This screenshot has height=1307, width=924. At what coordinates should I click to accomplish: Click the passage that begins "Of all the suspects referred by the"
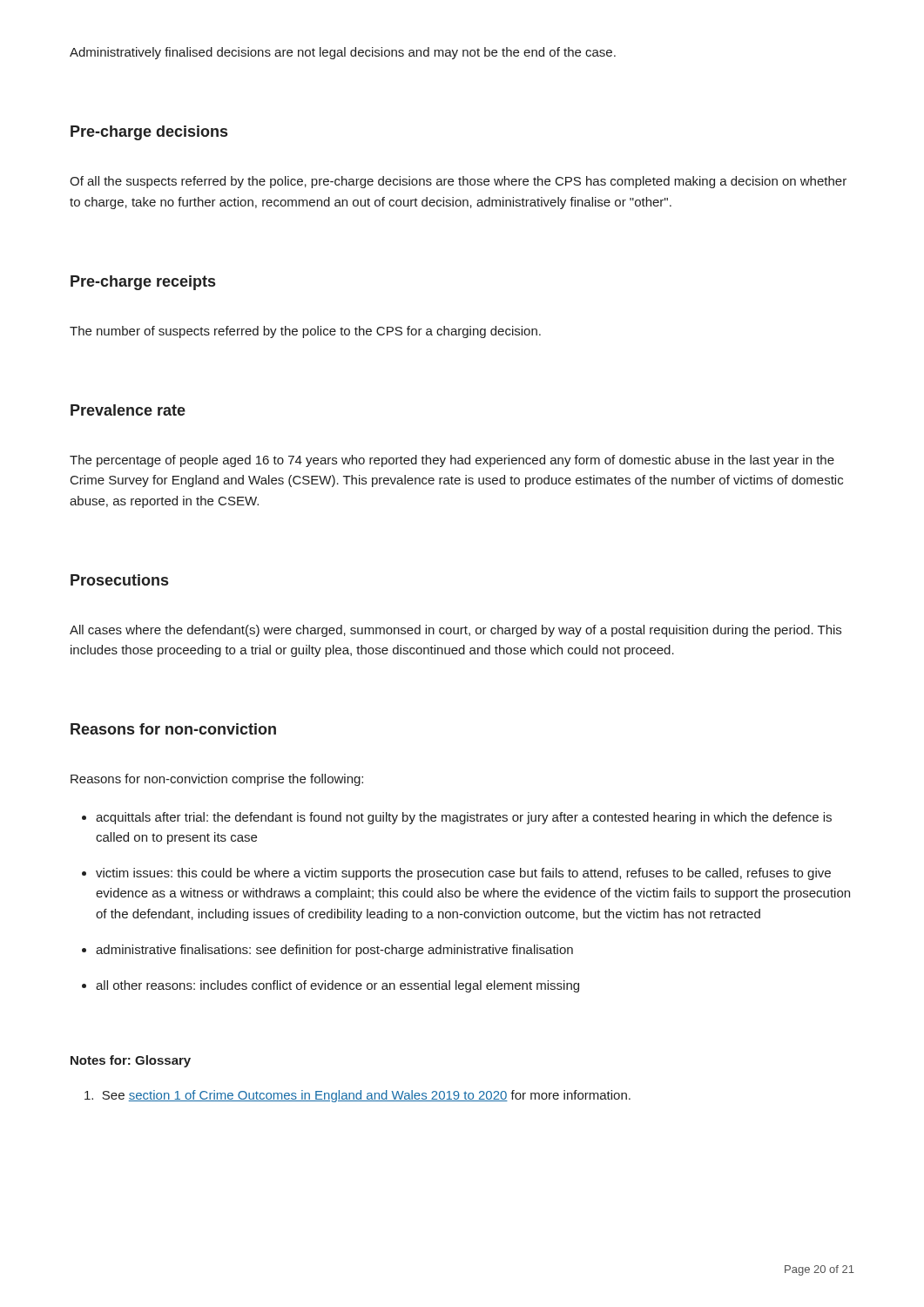click(x=458, y=191)
